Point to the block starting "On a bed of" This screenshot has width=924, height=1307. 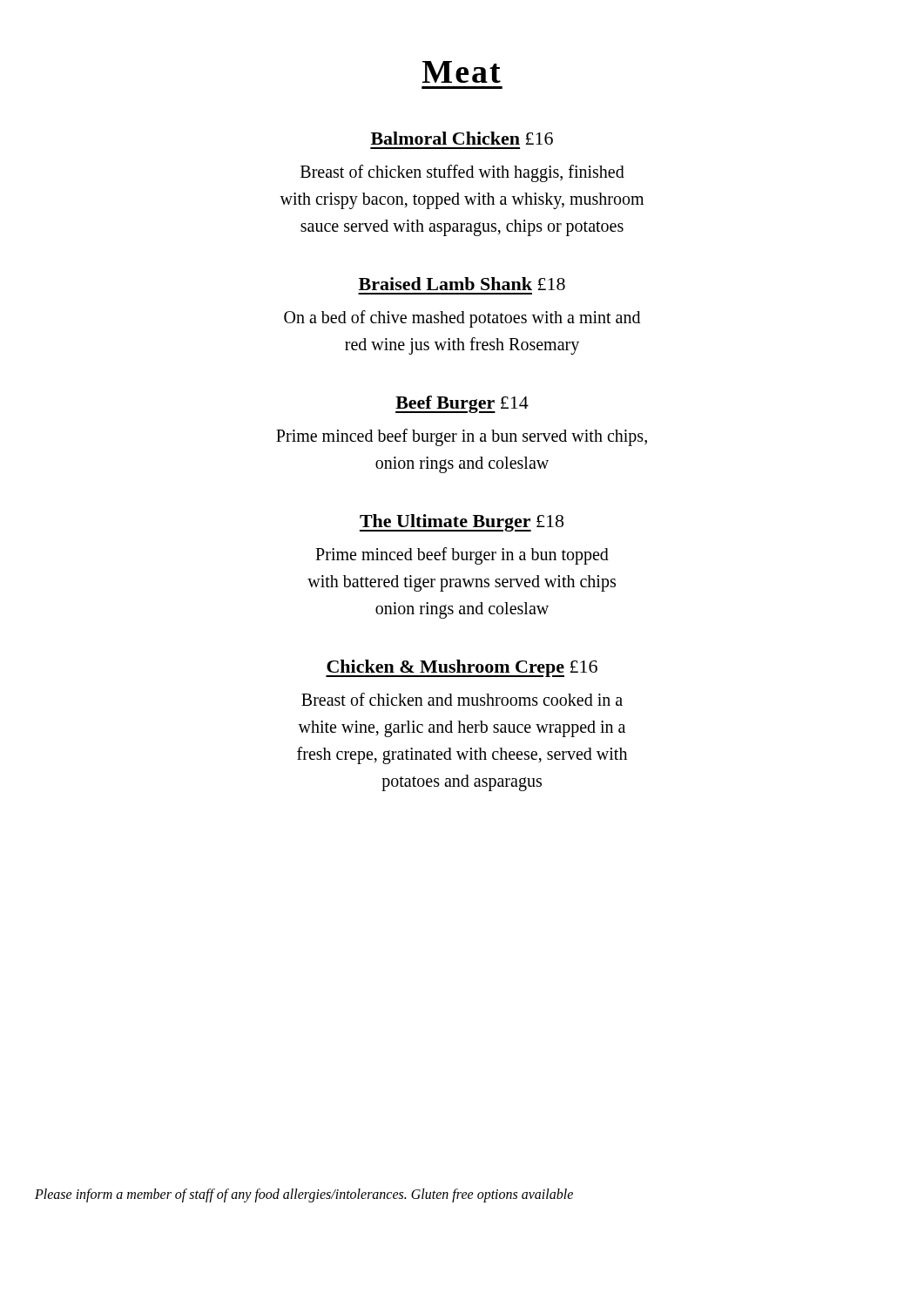[462, 331]
